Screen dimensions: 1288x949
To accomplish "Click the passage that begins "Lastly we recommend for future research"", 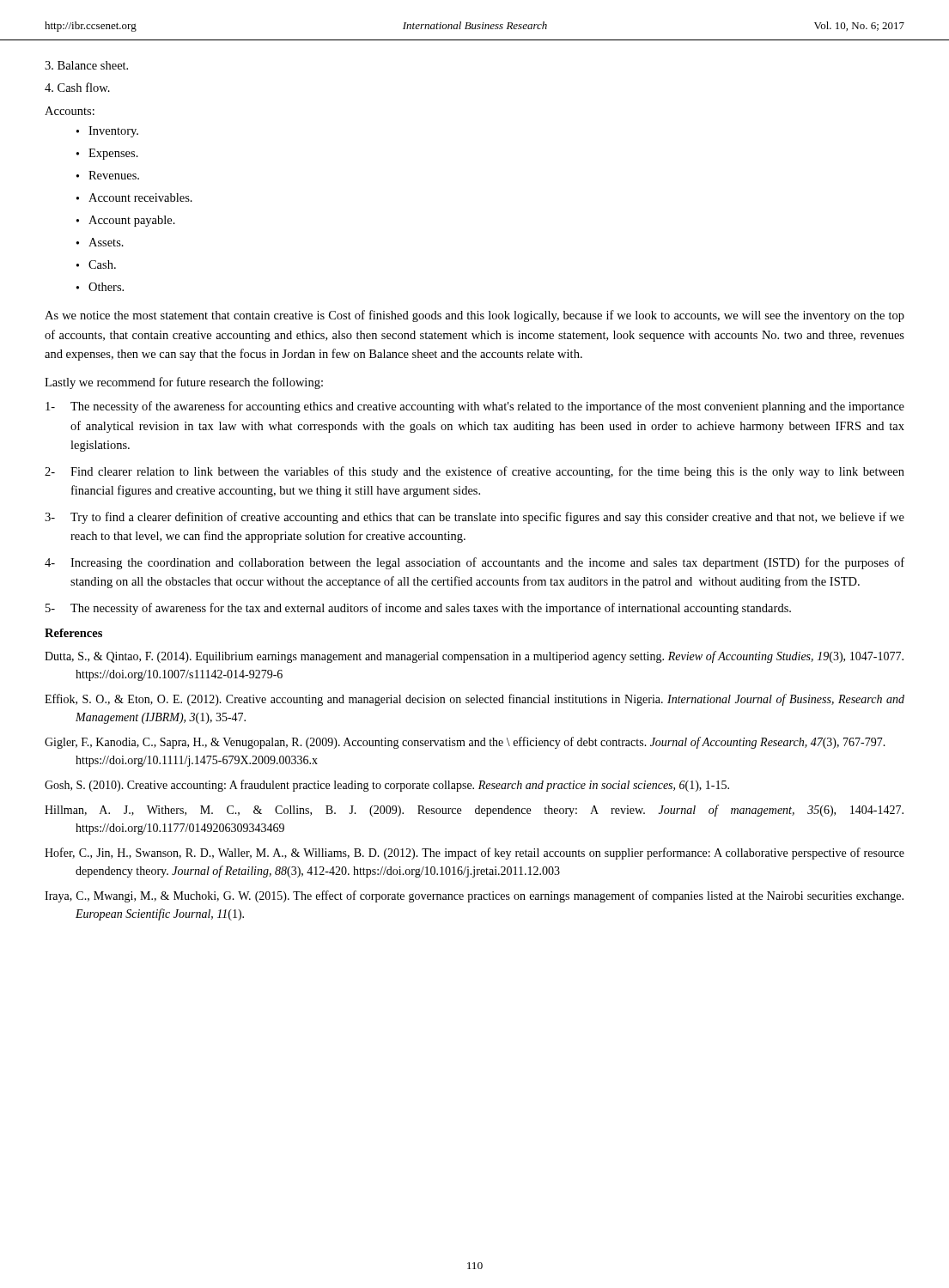I will [184, 382].
